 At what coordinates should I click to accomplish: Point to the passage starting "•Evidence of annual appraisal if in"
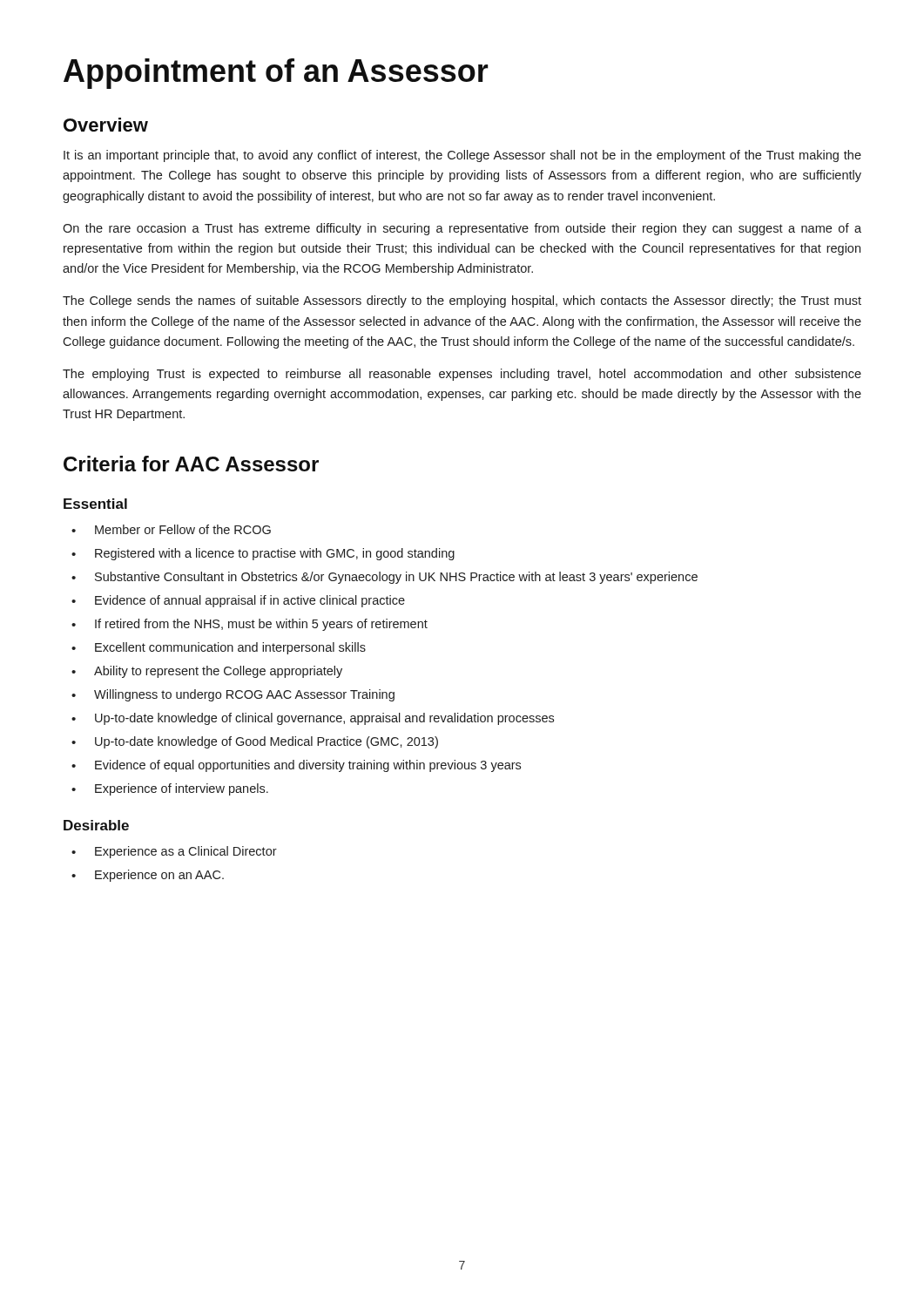point(238,601)
